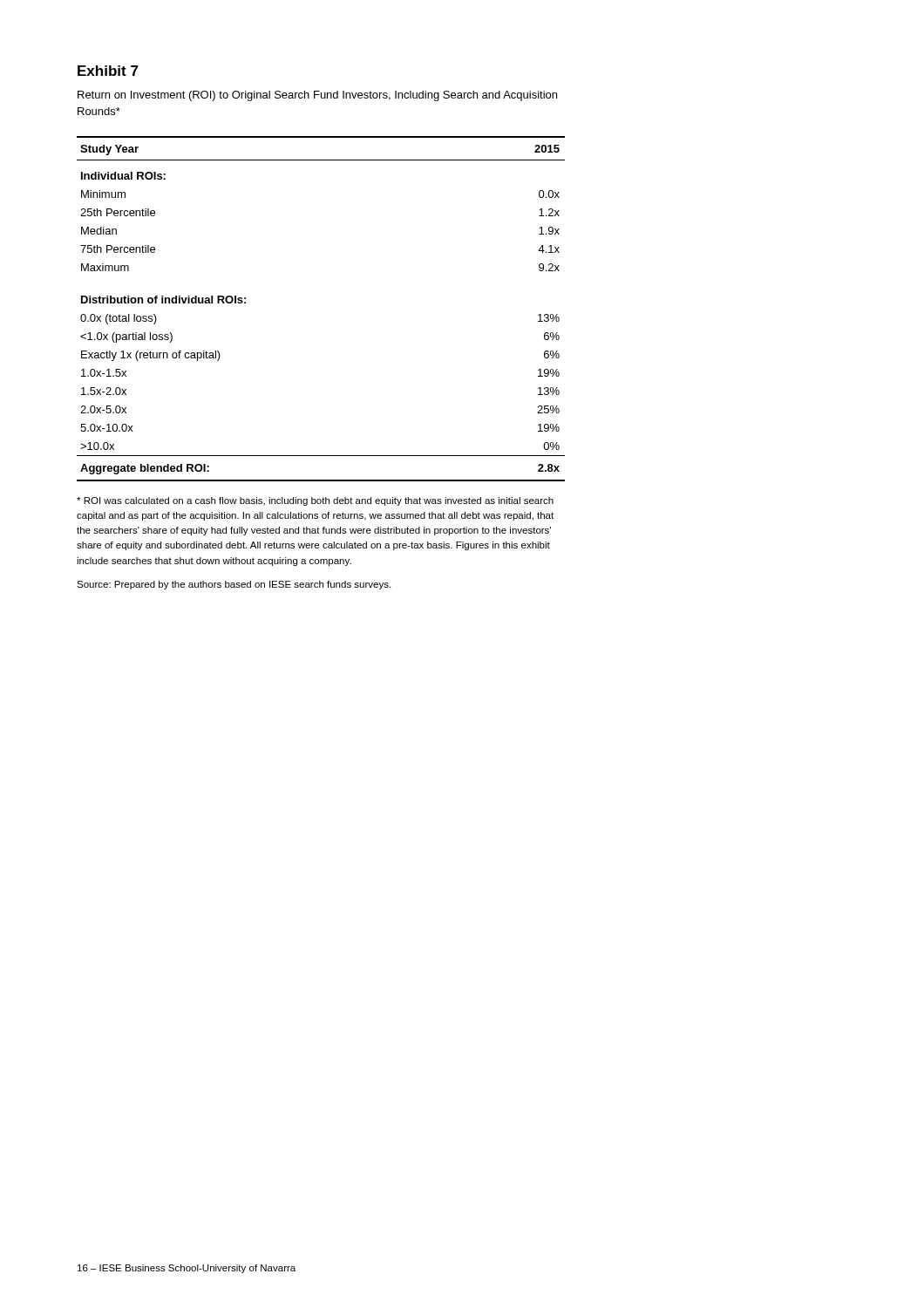Navigate to the region starting "Return on Investment (ROI) to"
Viewport: 924px width, 1308px height.
(317, 103)
